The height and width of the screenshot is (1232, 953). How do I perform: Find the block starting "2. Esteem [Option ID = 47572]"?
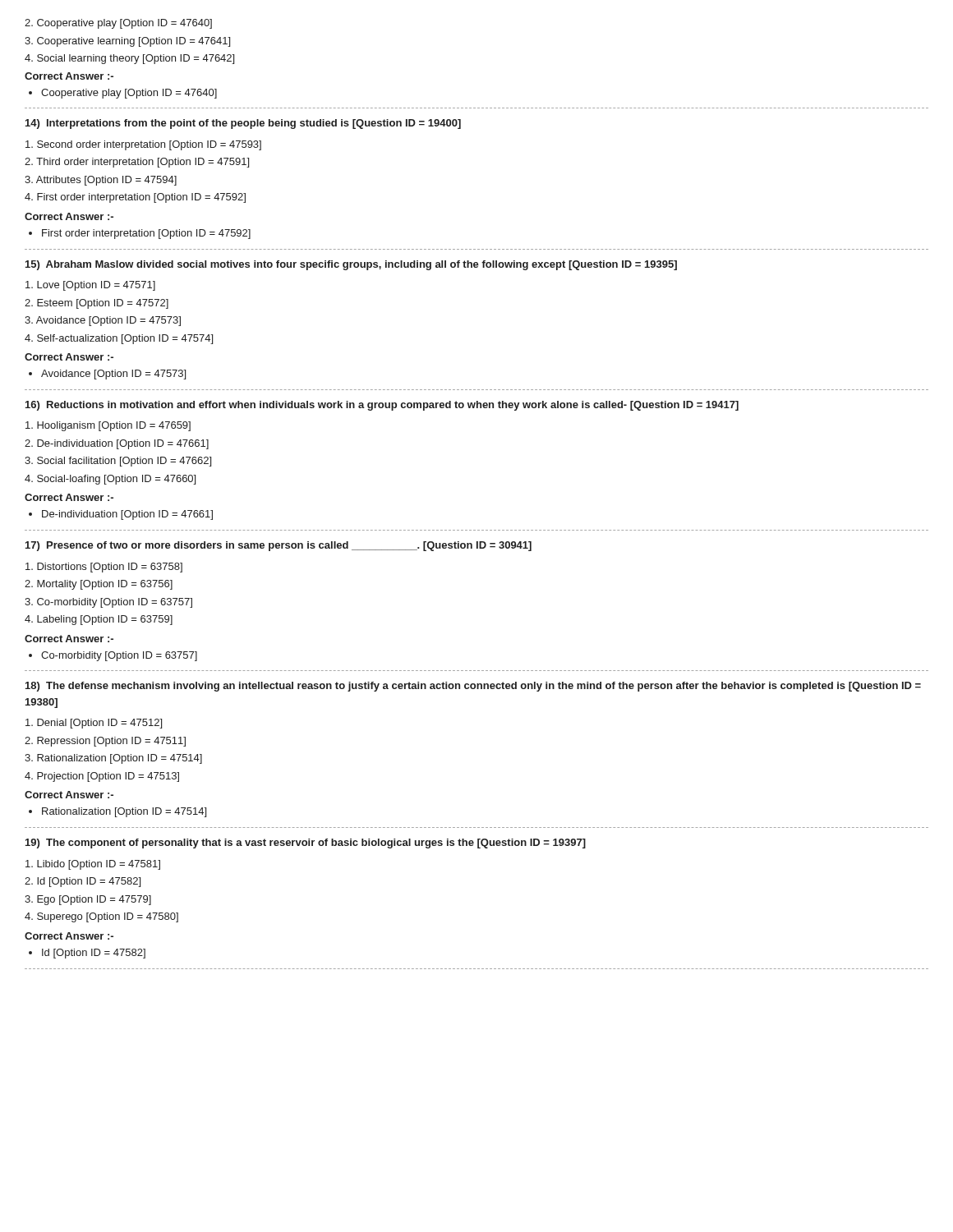coord(97,302)
